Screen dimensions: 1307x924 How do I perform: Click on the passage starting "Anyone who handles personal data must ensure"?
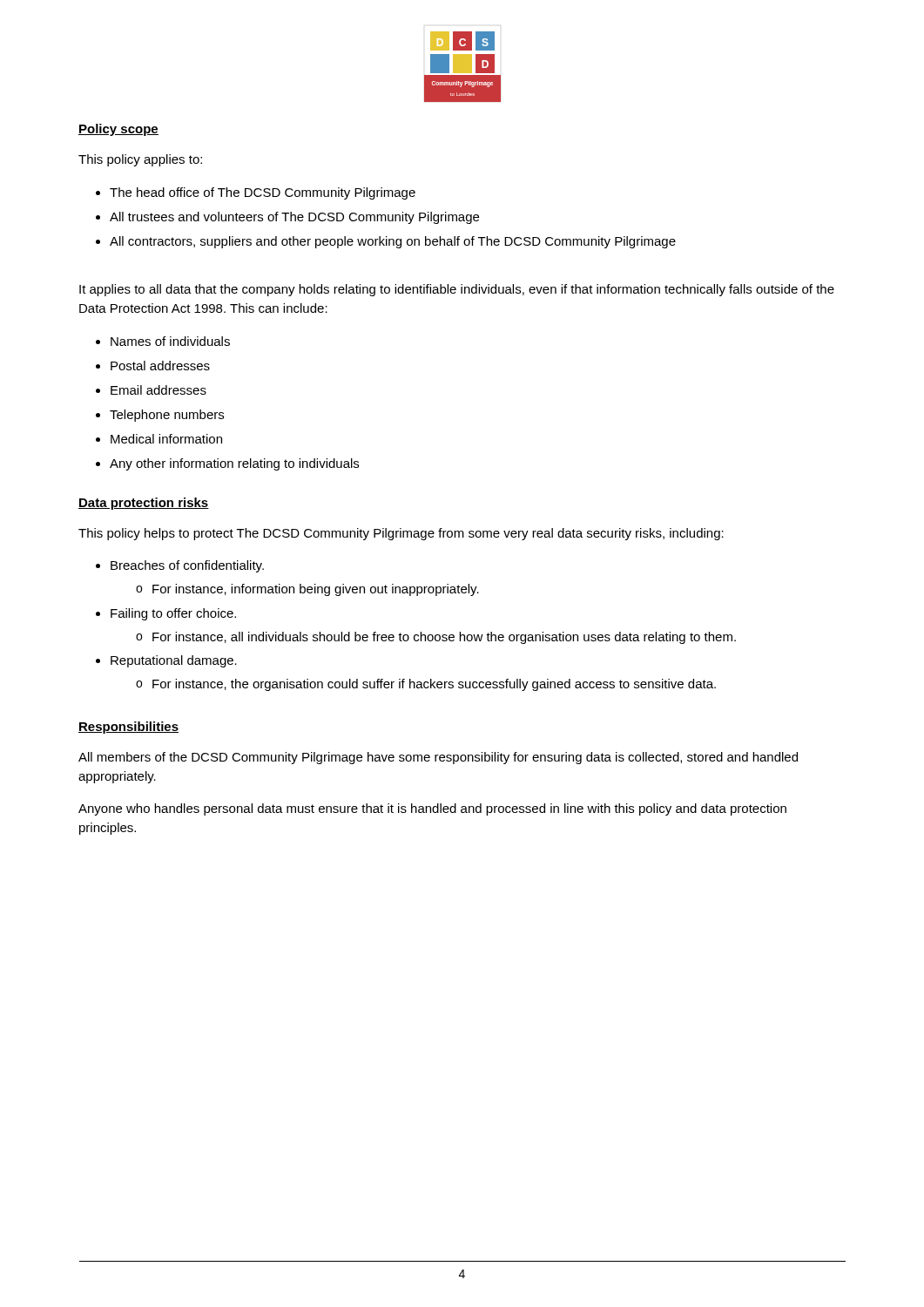433,818
